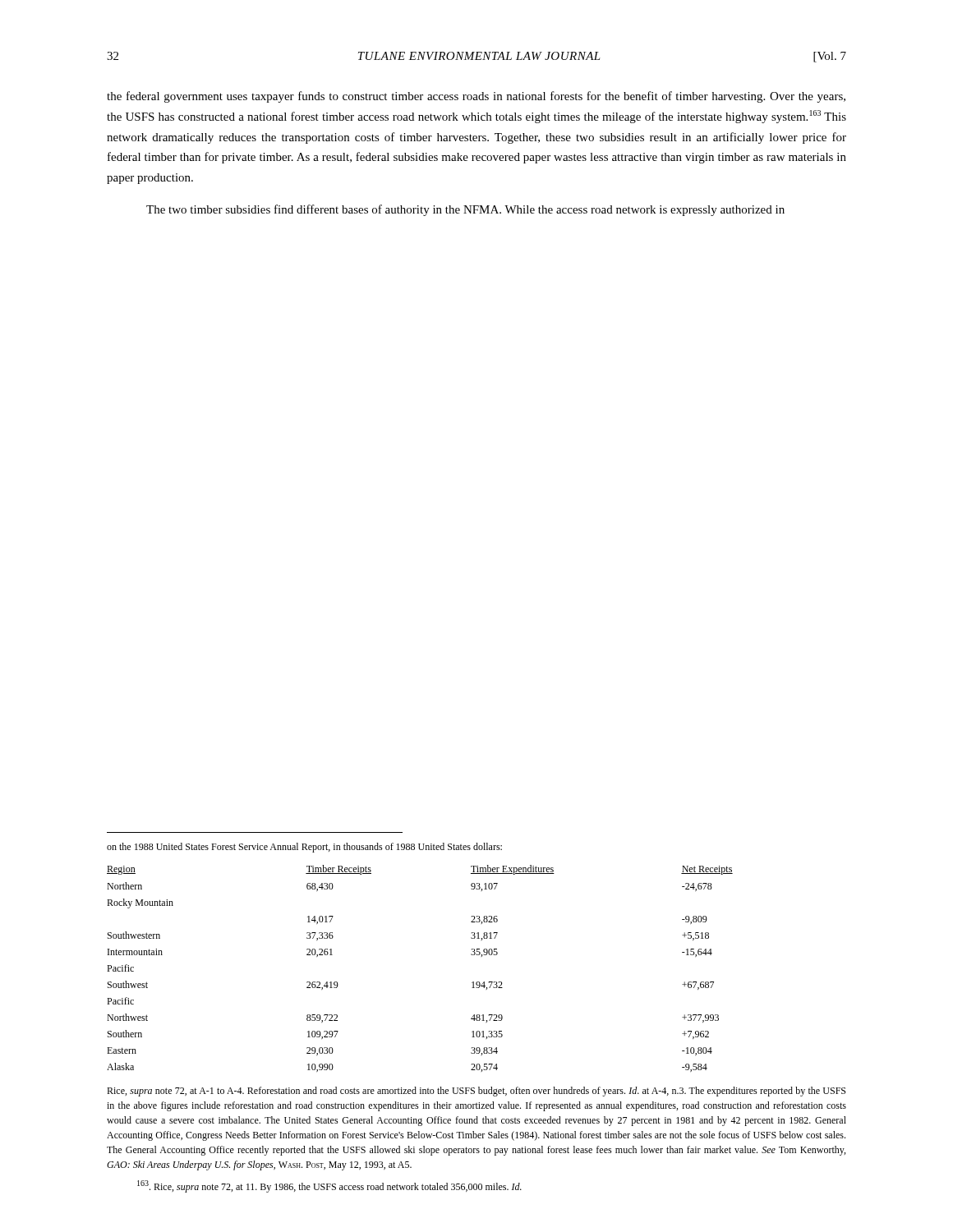This screenshot has width=953, height=1232.
Task: Select the footnote that says "on the 1988"
Action: pos(476,847)
